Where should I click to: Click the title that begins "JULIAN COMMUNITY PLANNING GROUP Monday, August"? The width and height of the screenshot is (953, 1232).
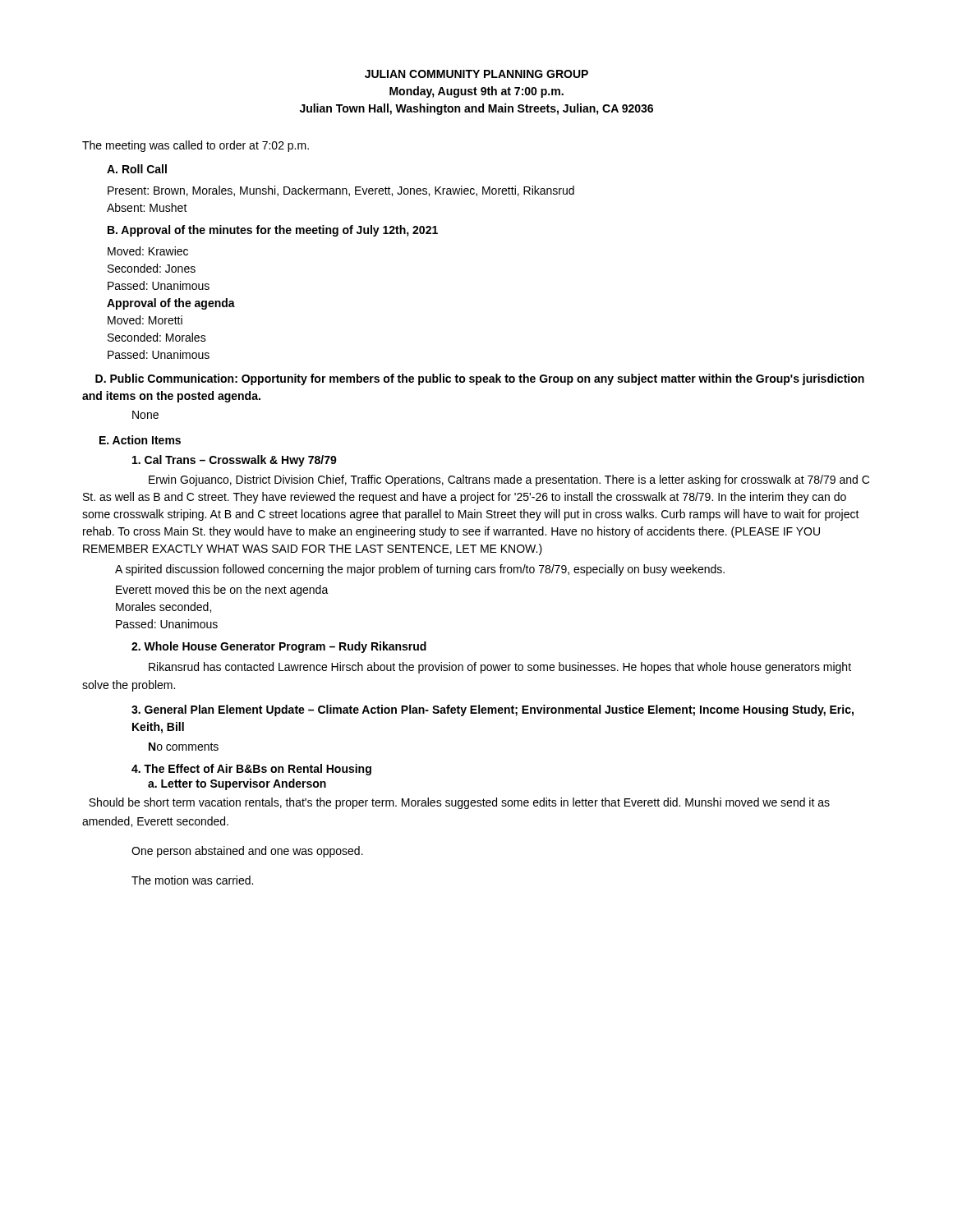476,92
